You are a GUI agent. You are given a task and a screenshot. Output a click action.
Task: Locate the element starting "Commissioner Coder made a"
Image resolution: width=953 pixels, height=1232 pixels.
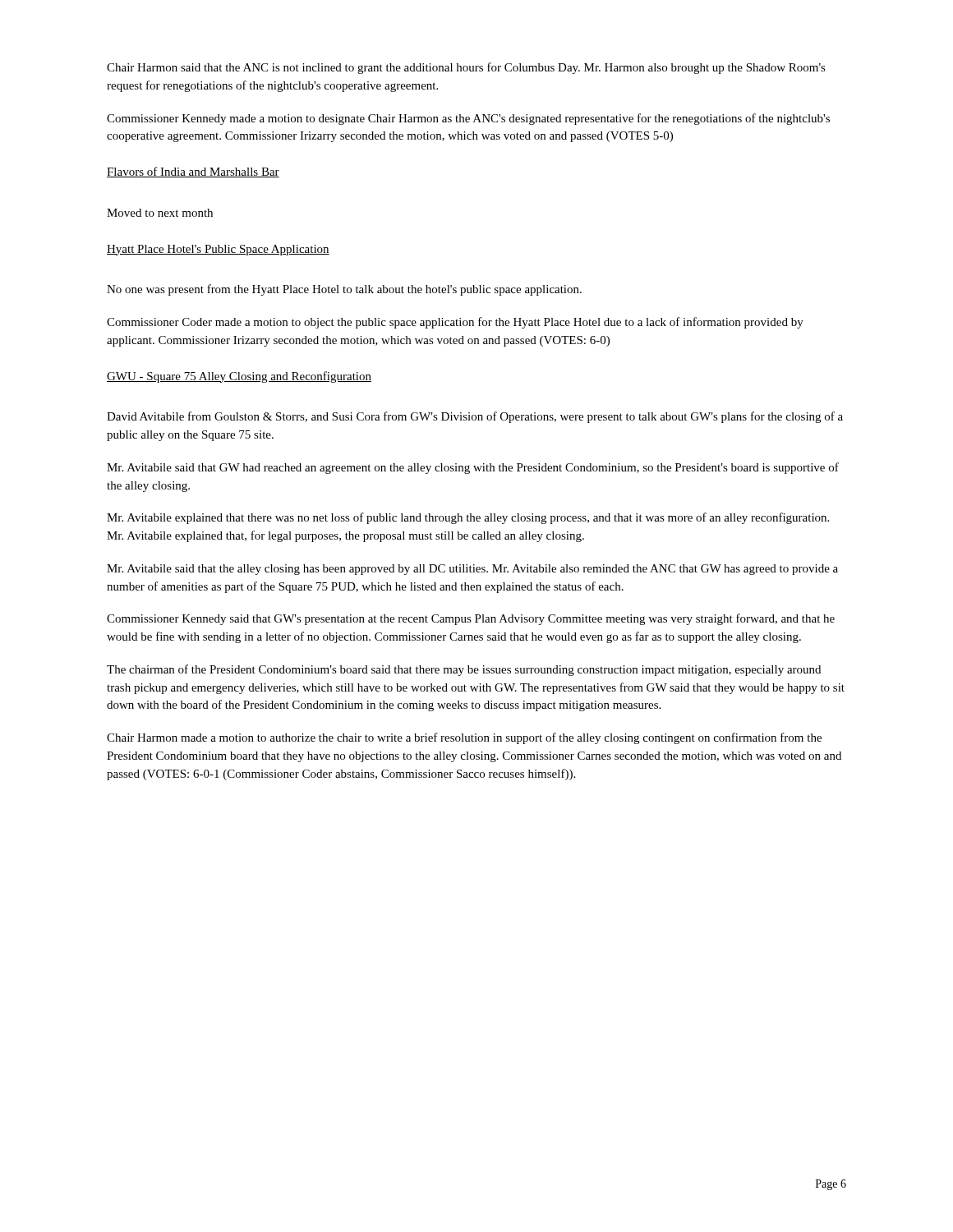point(455,331)
